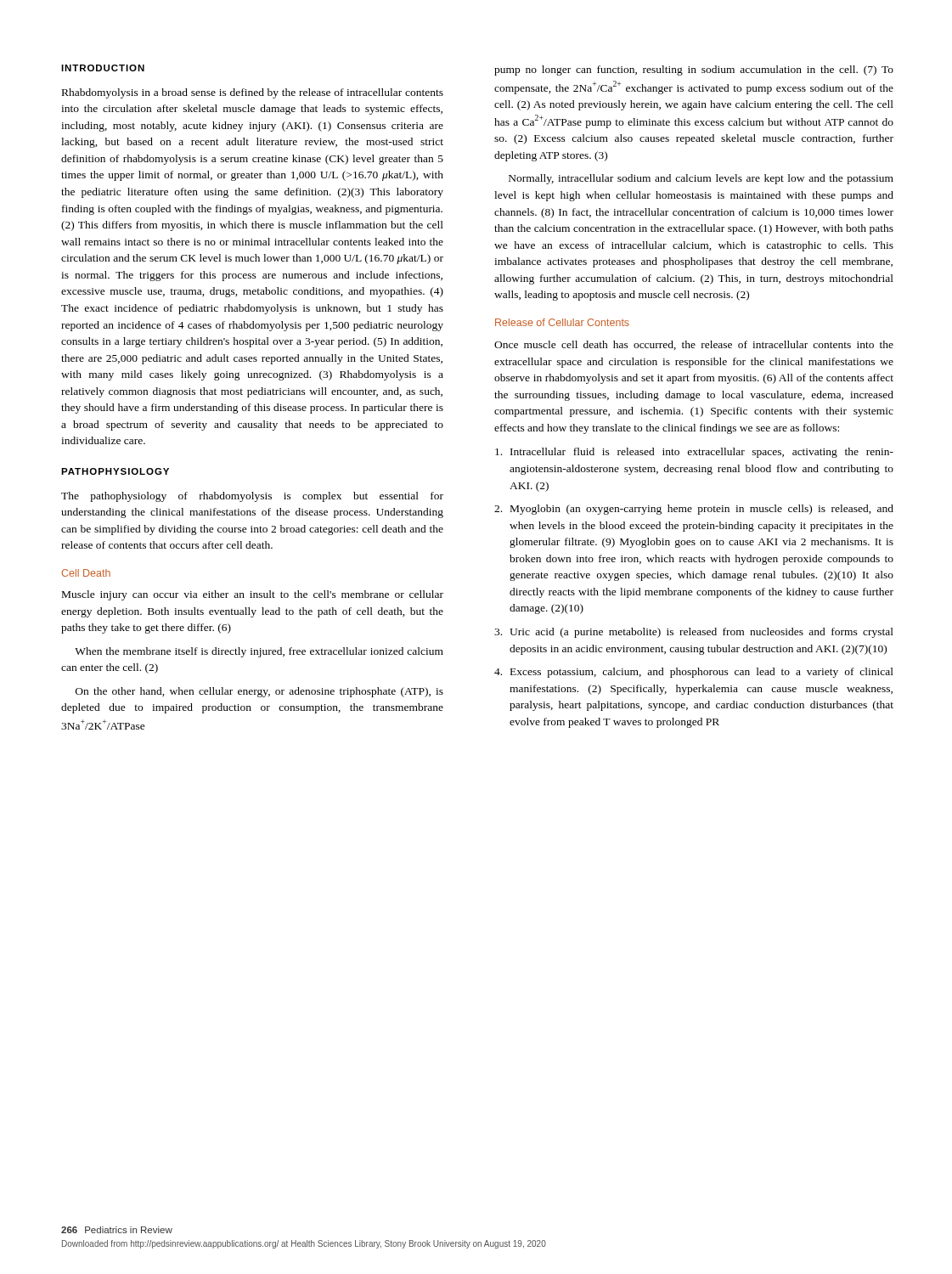Find the block on this page that starts "Once muscle cell"
952x1274 pixels.
coord(694,386)
